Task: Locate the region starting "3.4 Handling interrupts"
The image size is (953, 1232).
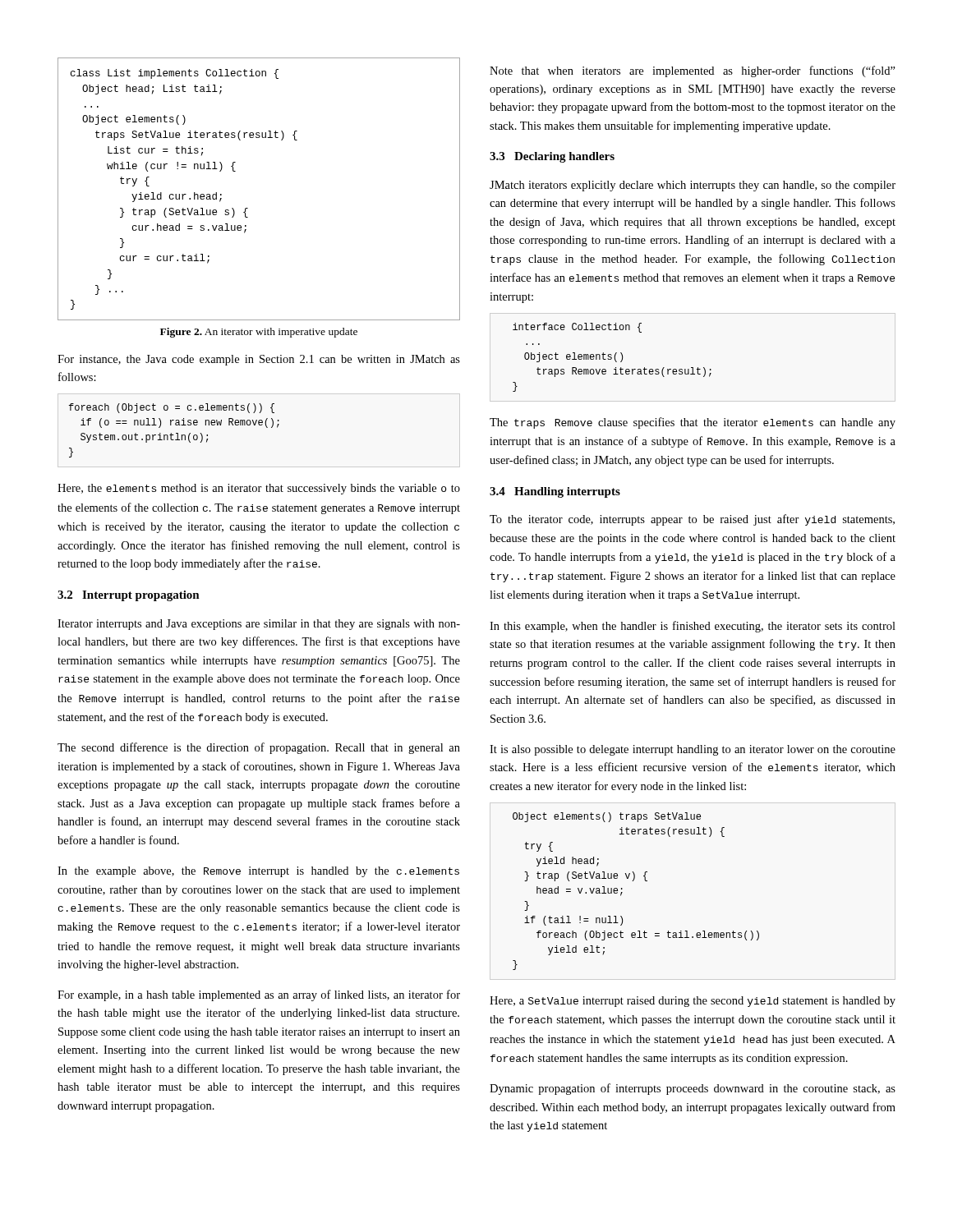Action: click(555, 492)
